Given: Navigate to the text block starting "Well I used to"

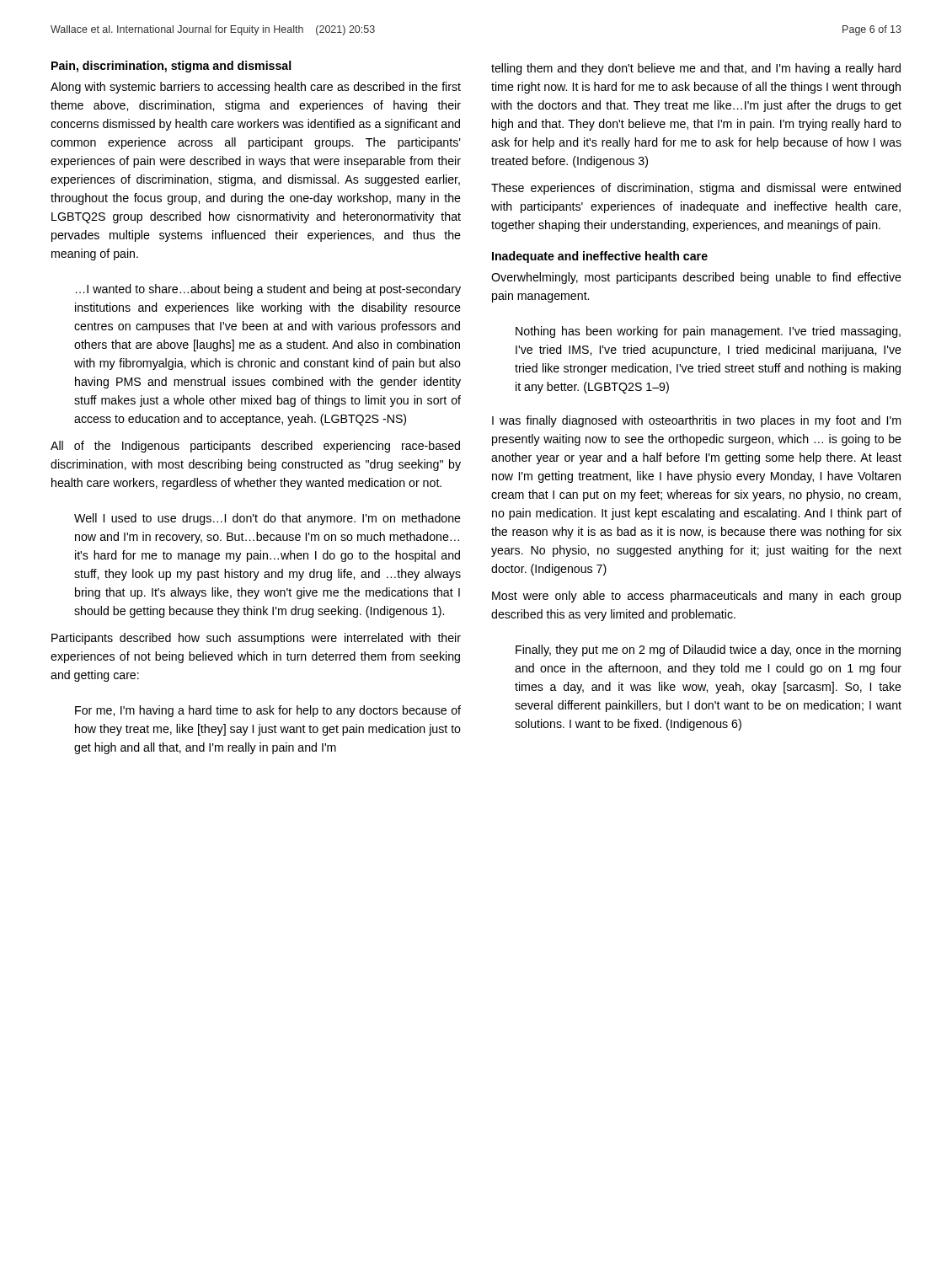Looking at the screenshot, I should coord(268,565).
